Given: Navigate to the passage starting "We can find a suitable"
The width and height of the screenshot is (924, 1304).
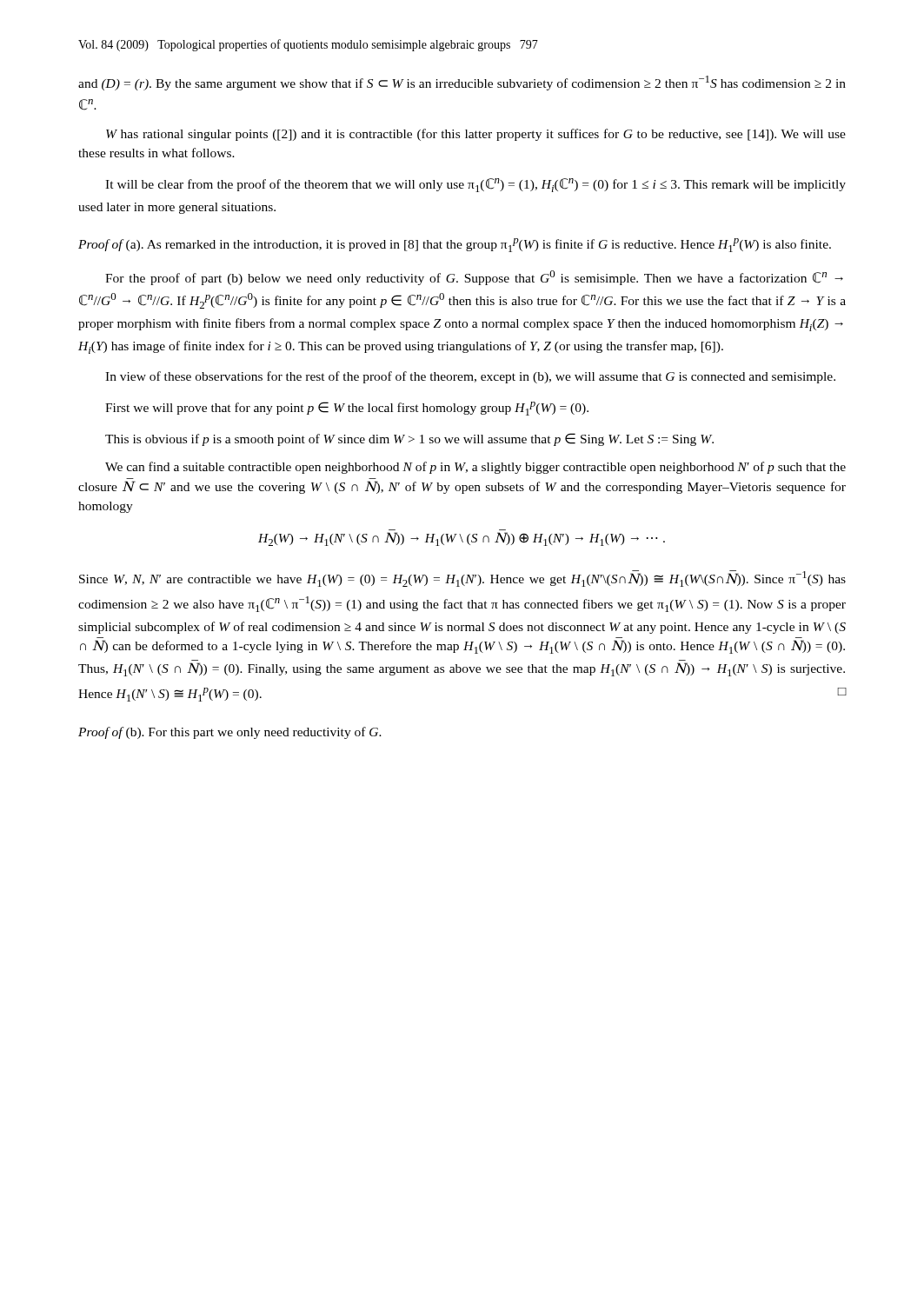Looking at the screenshot, I should click(x=462, y=486).
